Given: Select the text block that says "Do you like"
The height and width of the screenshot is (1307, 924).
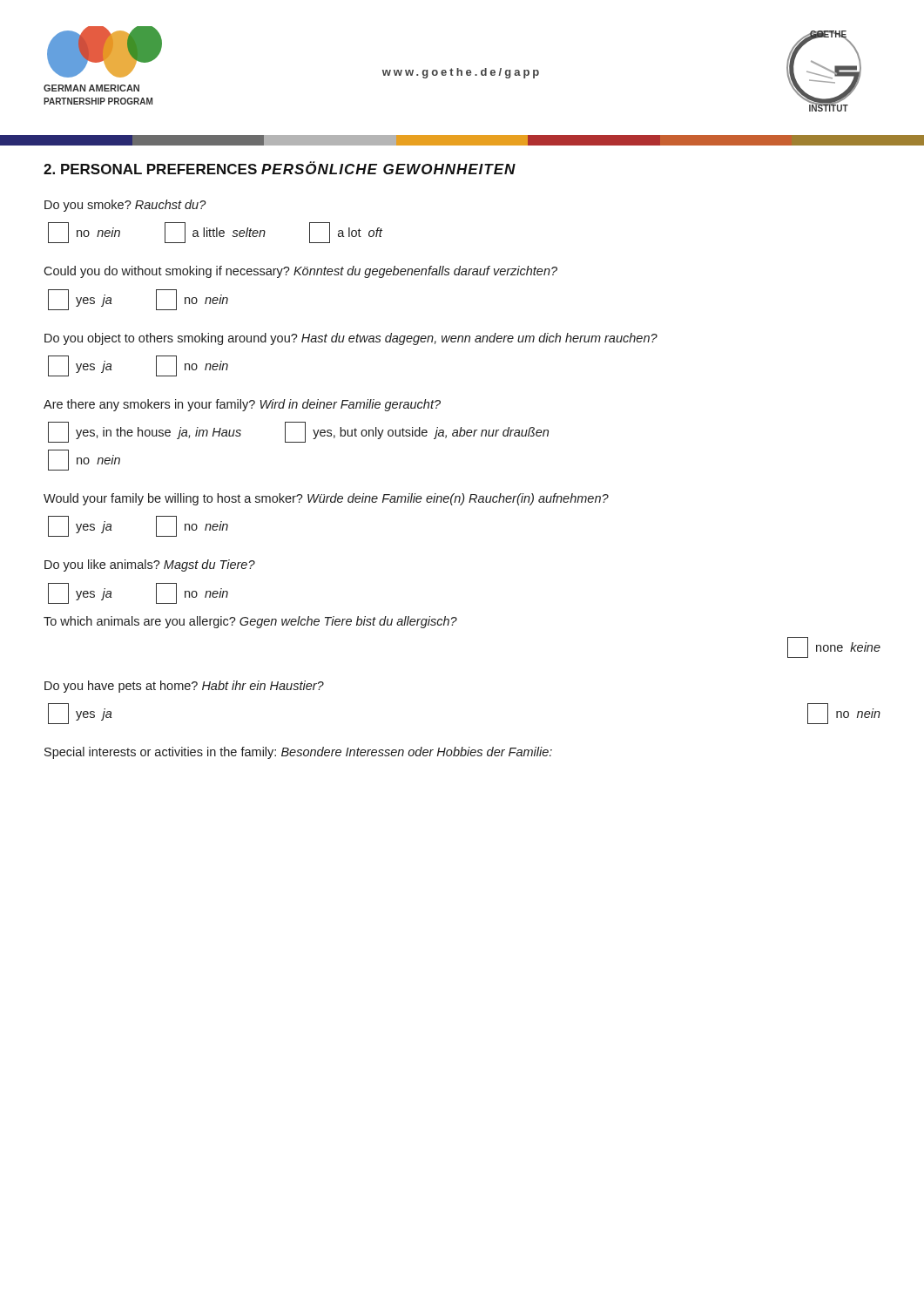Looking at the screenshot, I should point(149,565).
